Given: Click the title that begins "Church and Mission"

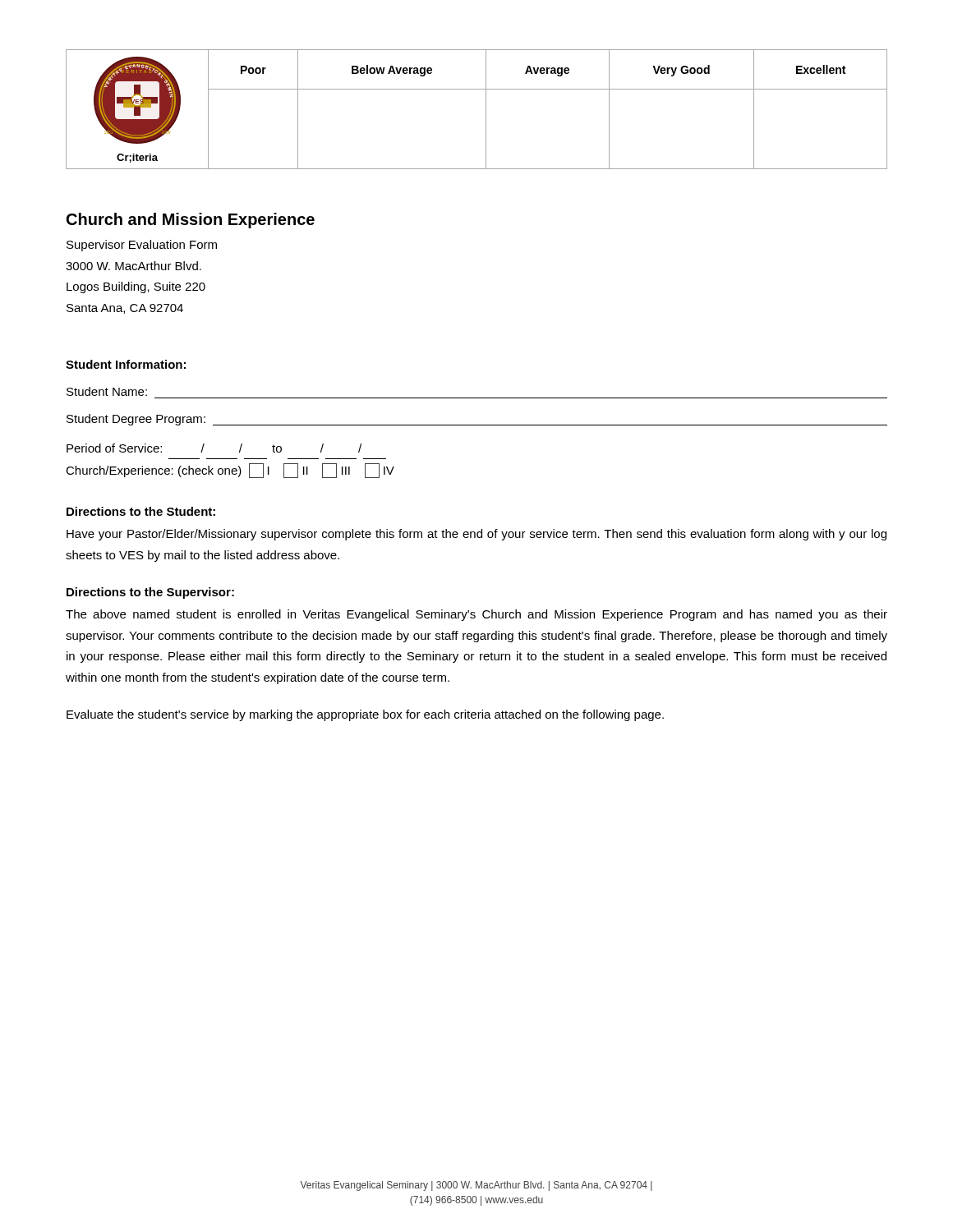Looking at the screenshot, I should tap(190, 219).
